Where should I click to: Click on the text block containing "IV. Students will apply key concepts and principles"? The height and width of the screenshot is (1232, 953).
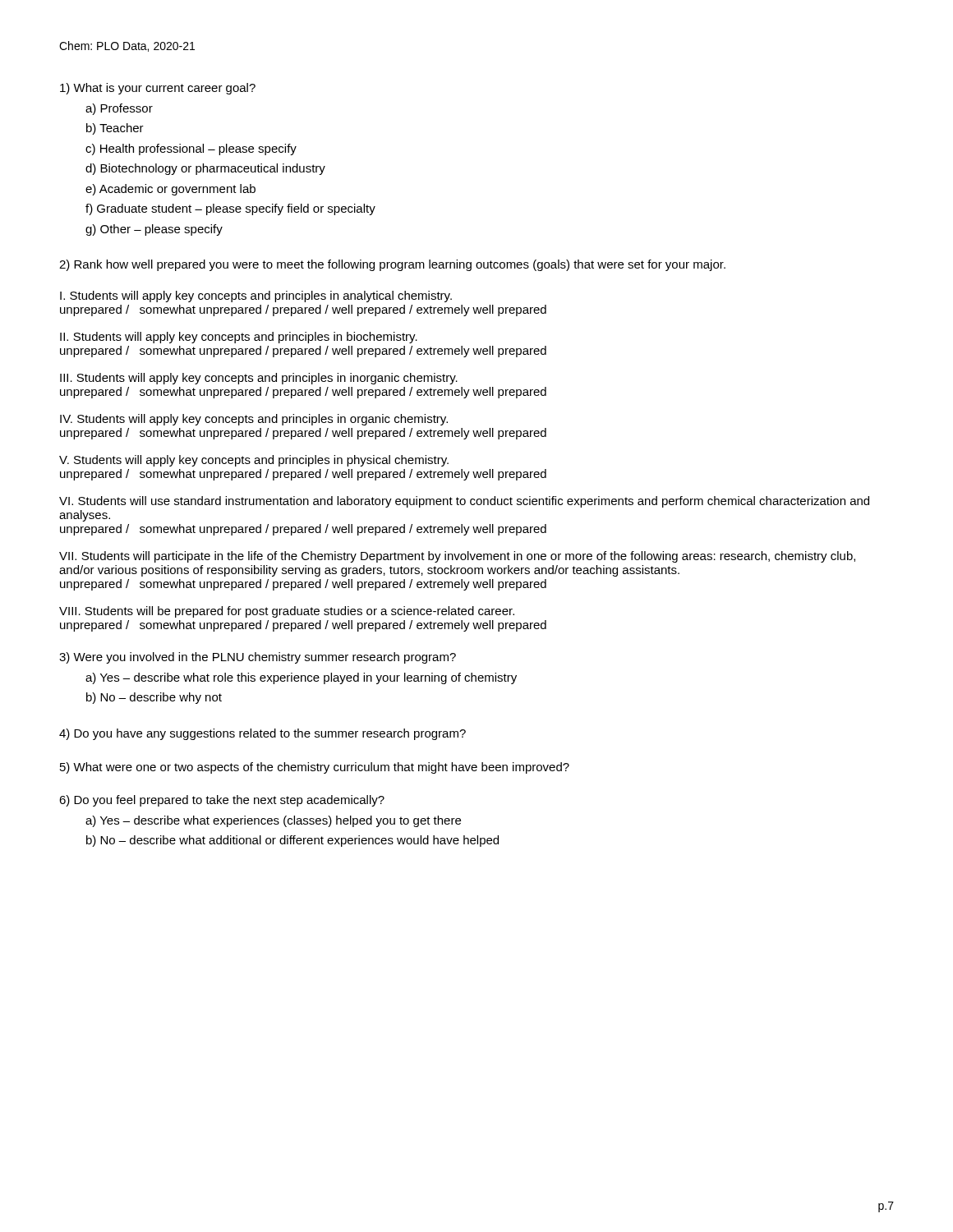point(303,426)
